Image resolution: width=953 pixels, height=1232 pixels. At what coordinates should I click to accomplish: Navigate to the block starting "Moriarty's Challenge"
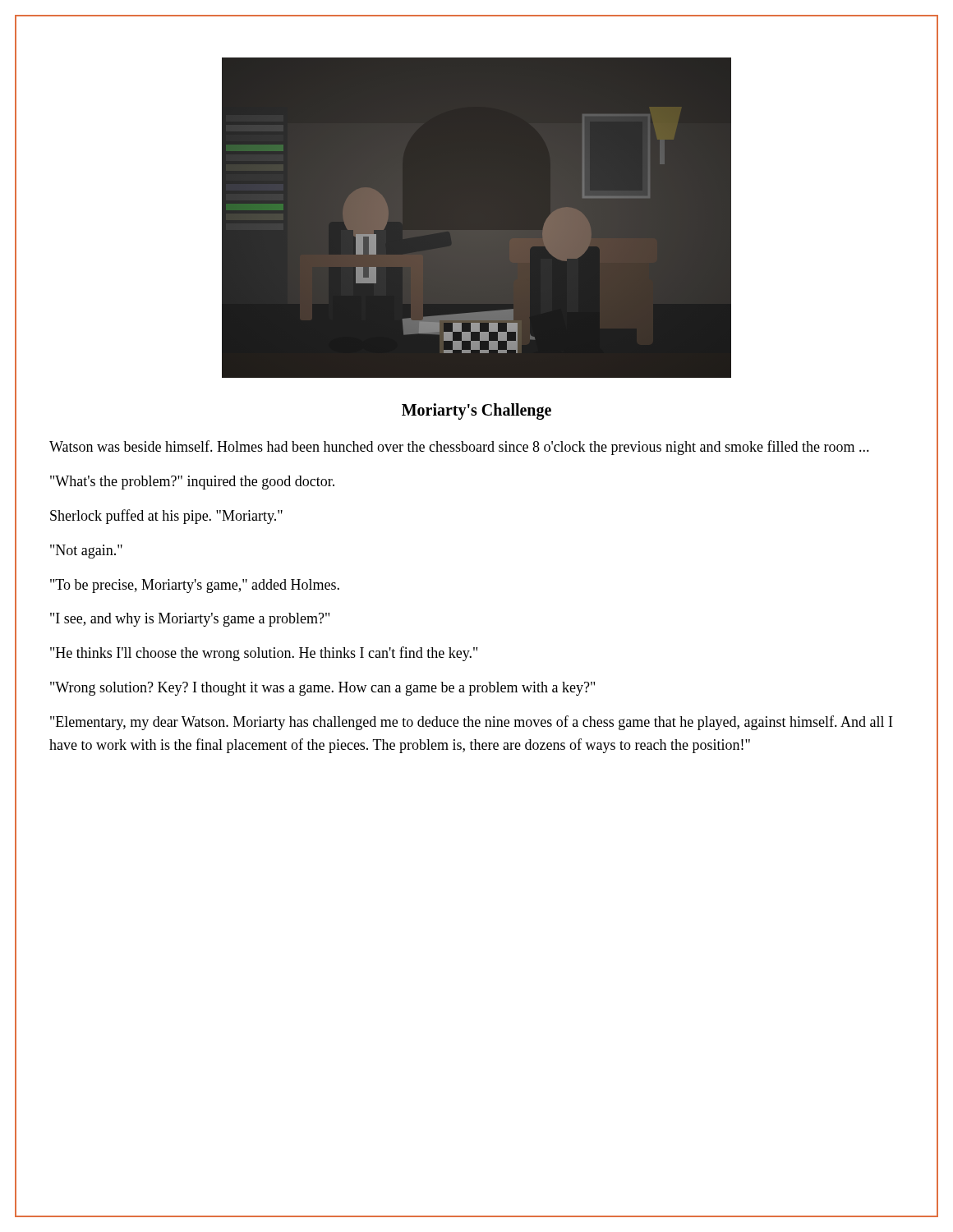476,410
